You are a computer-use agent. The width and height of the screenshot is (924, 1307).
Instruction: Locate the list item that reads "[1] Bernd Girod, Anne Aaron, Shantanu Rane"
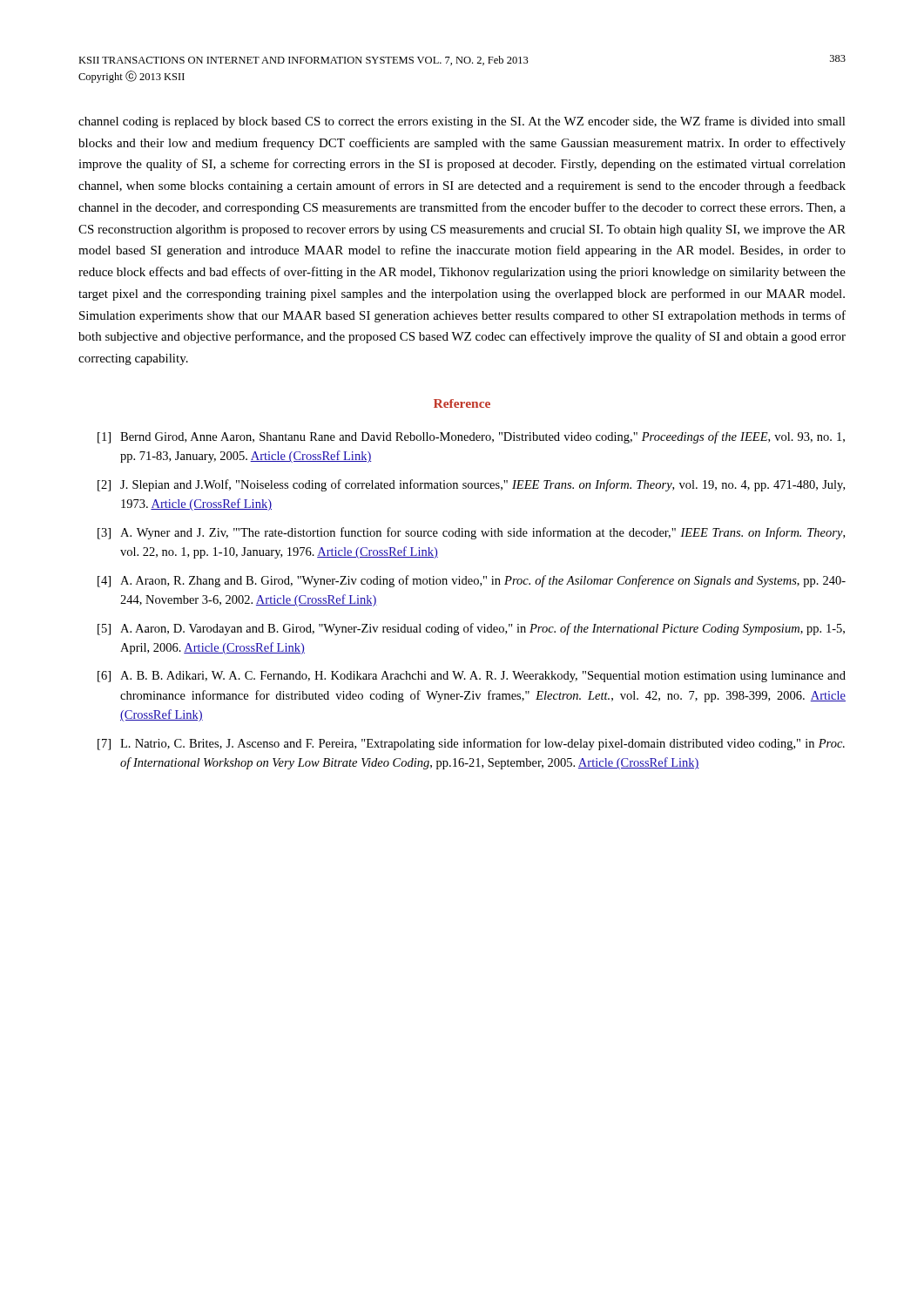coord(462,446)
